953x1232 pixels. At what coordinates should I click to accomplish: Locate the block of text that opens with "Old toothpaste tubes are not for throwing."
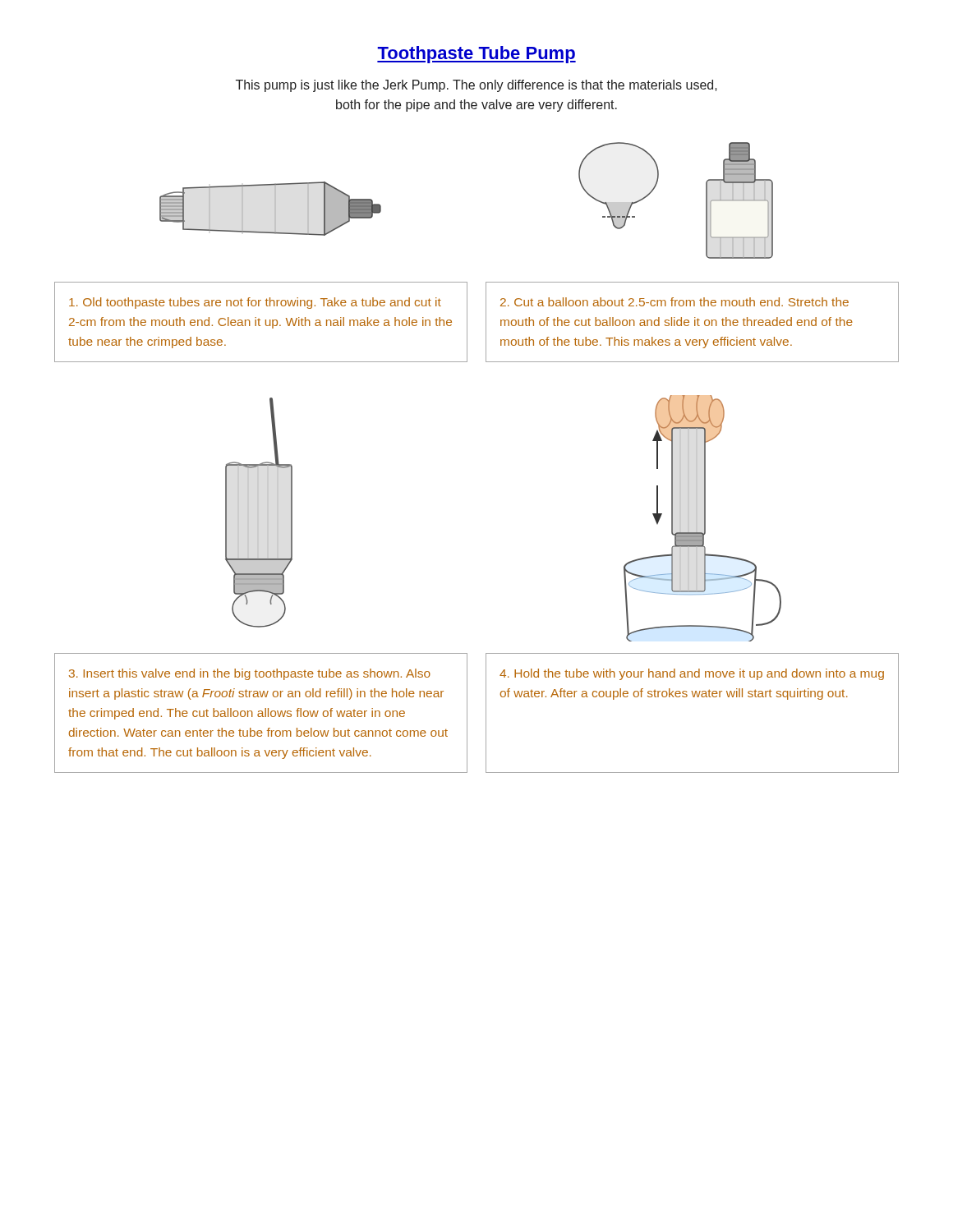tap(260, 322)
